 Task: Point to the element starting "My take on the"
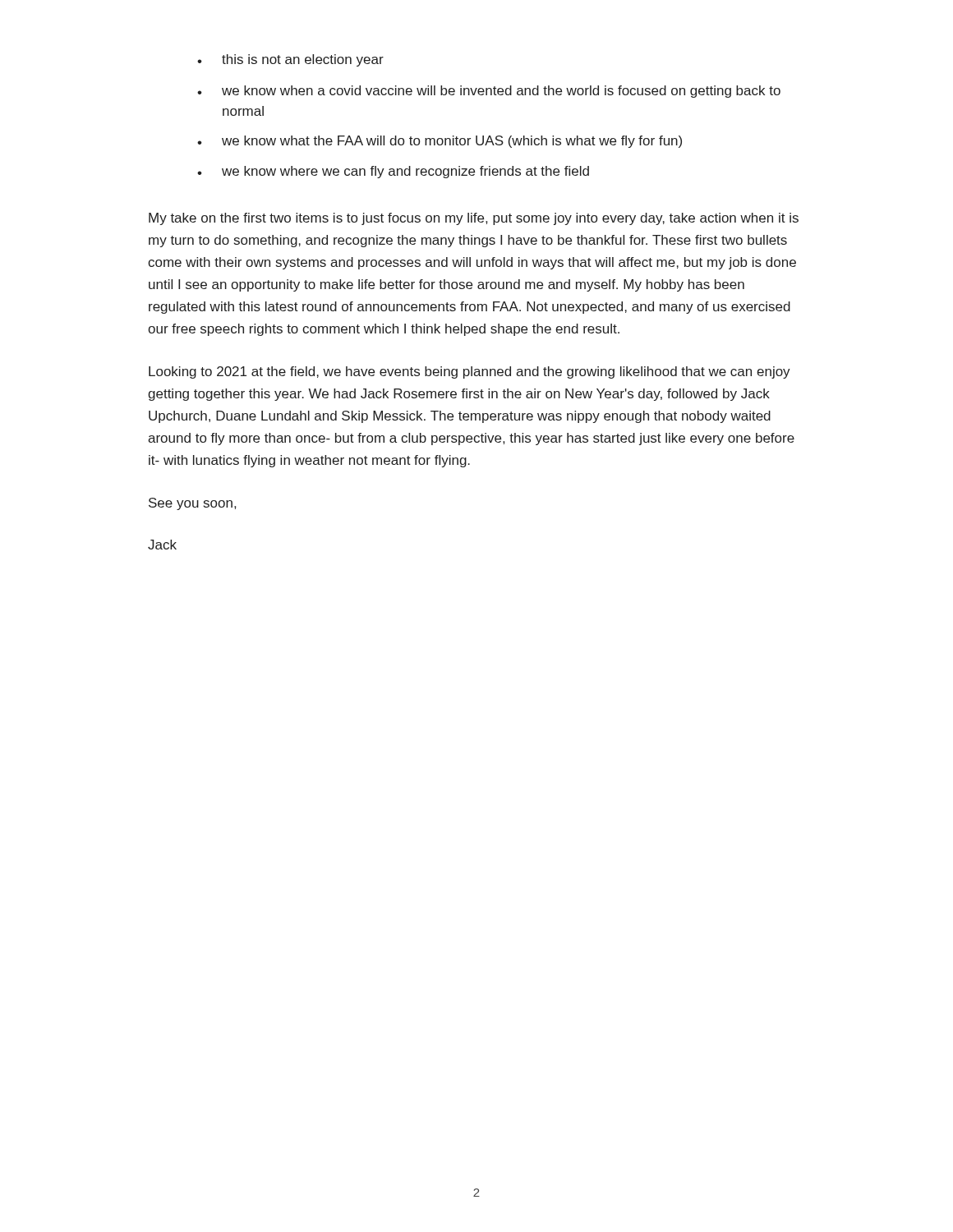(x=473, y=273)
